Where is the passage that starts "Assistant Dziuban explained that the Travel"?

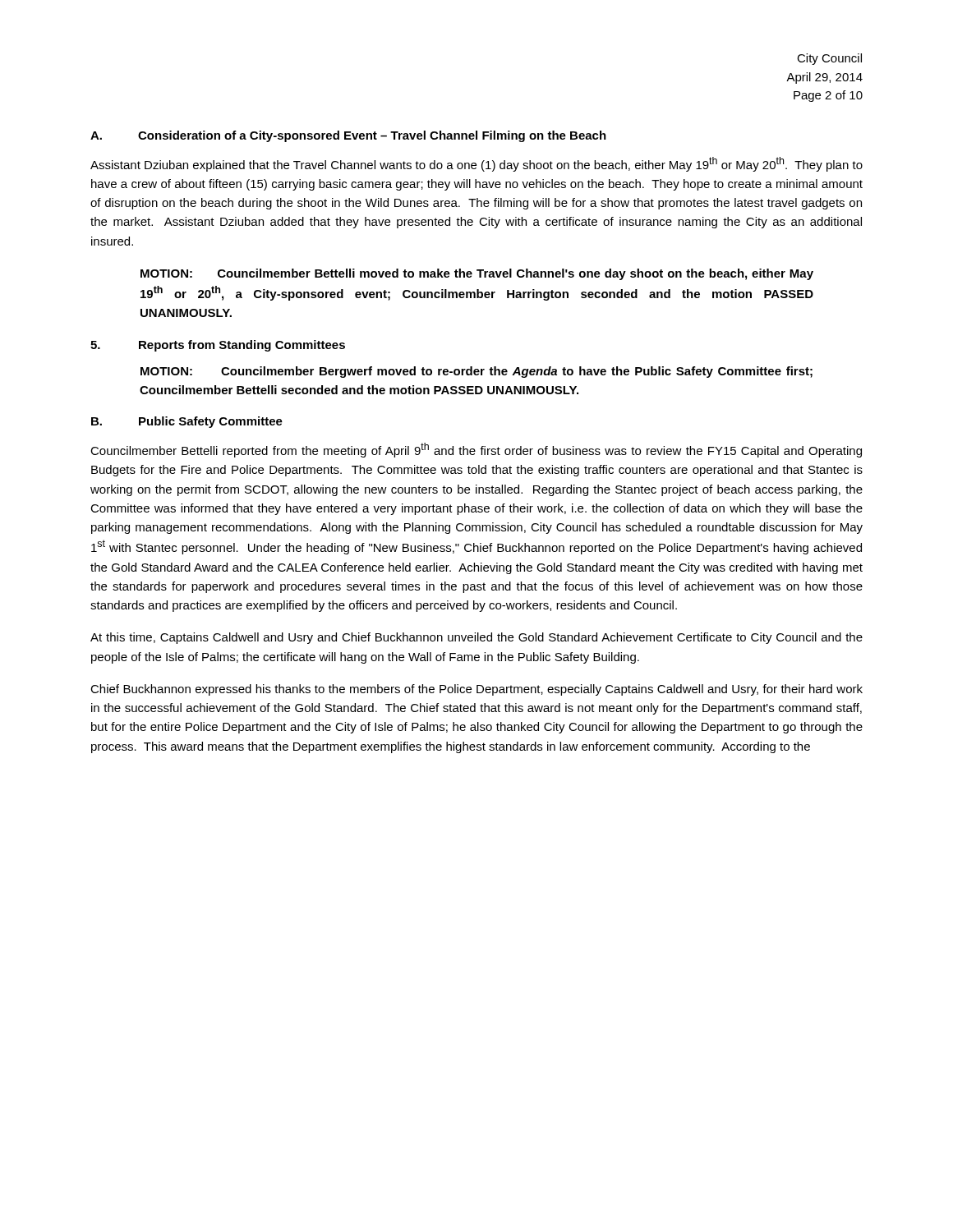click(x=476, y=201)
